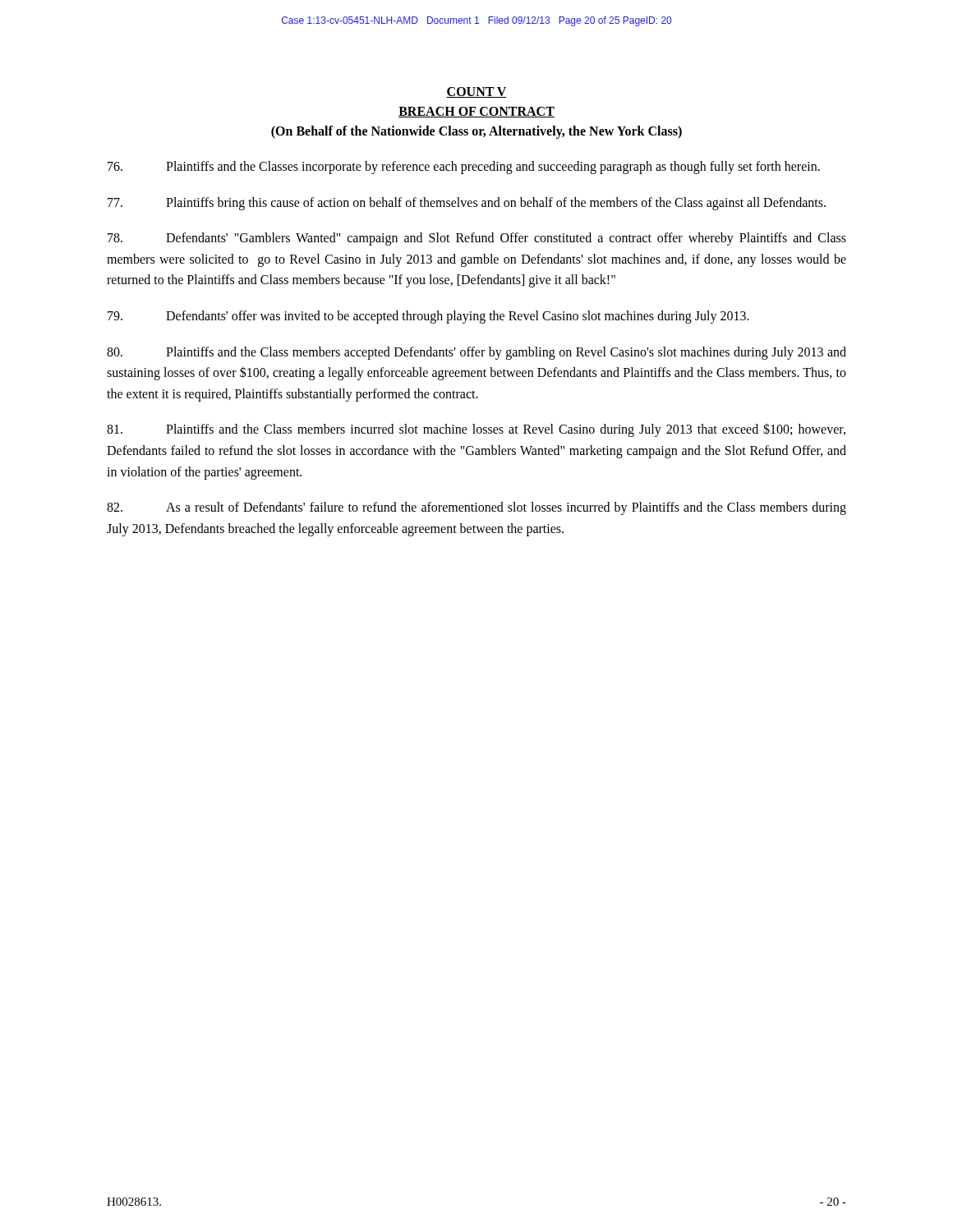Image resolution: width=953 pixels, height=1232 pixels.
Task: Find the region starting "Plaintiffs bring this cause of action on"
Action: 467,202
